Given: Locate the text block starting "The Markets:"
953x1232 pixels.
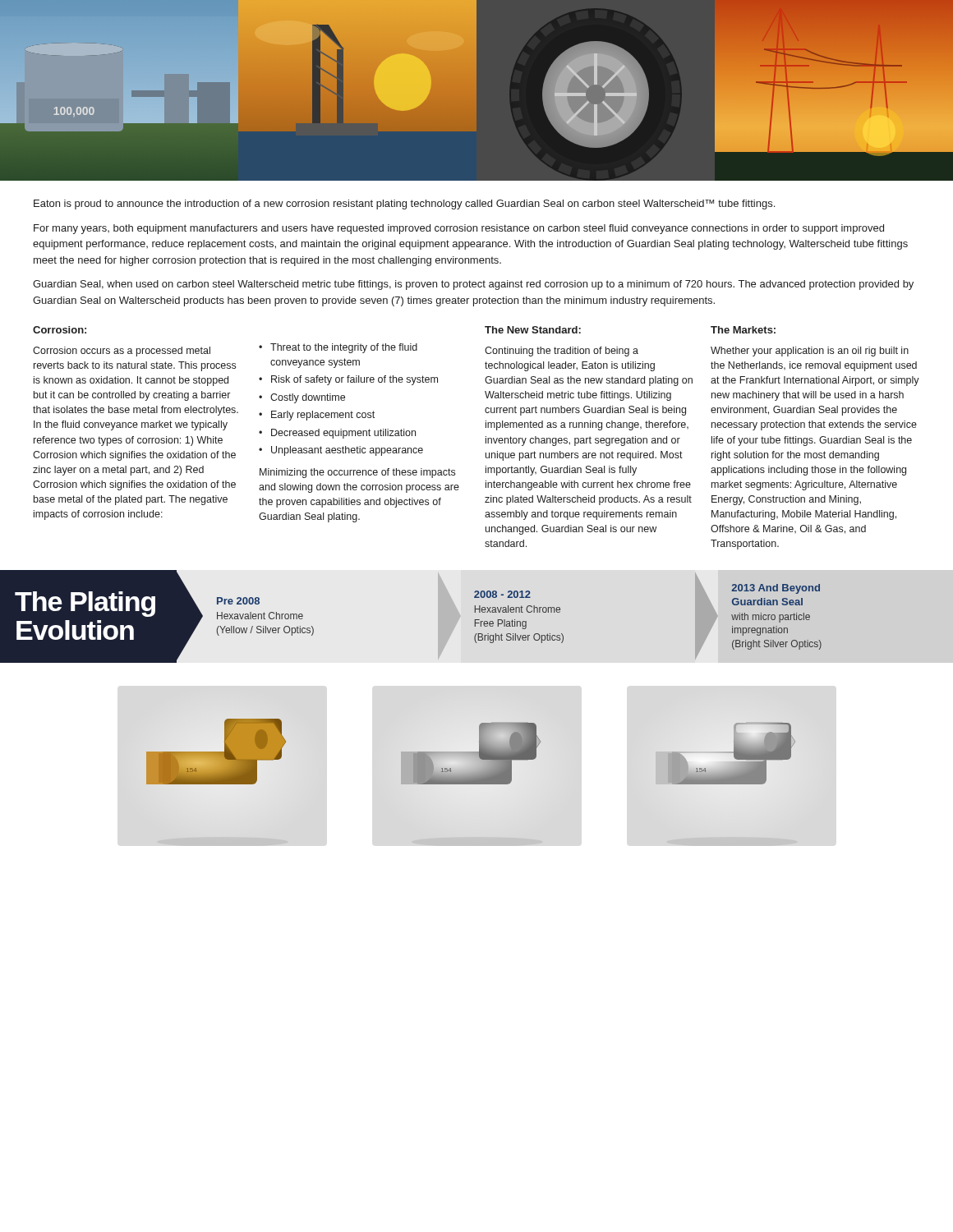Looking at the screenshot, I should pyautogui.click(x=744, y=330).
